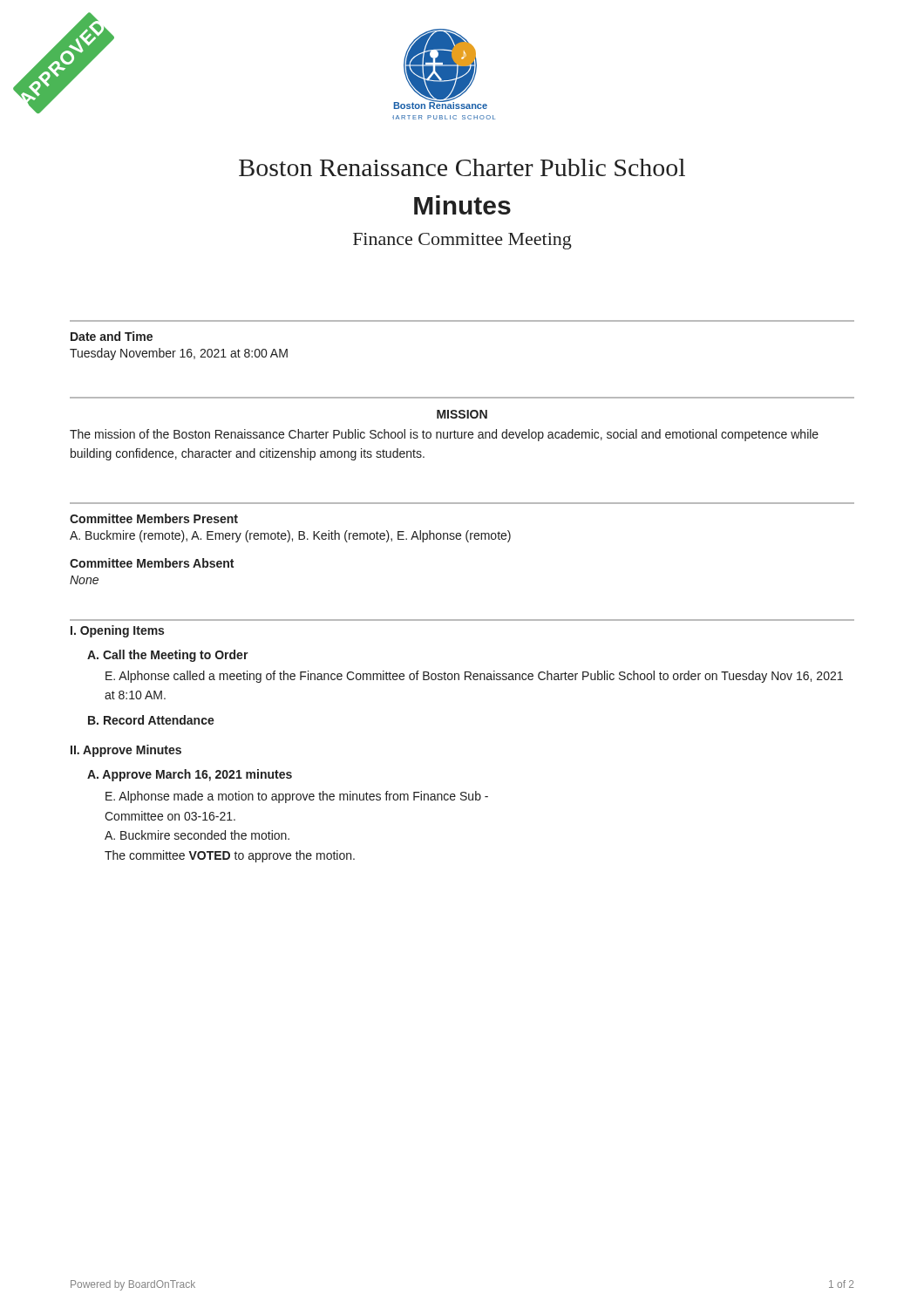Locate the block of text that opens with "E. Alphonse made a motion to"
Image resolution: width=924 pixels, height=1308 pixels.
[297, 797]
